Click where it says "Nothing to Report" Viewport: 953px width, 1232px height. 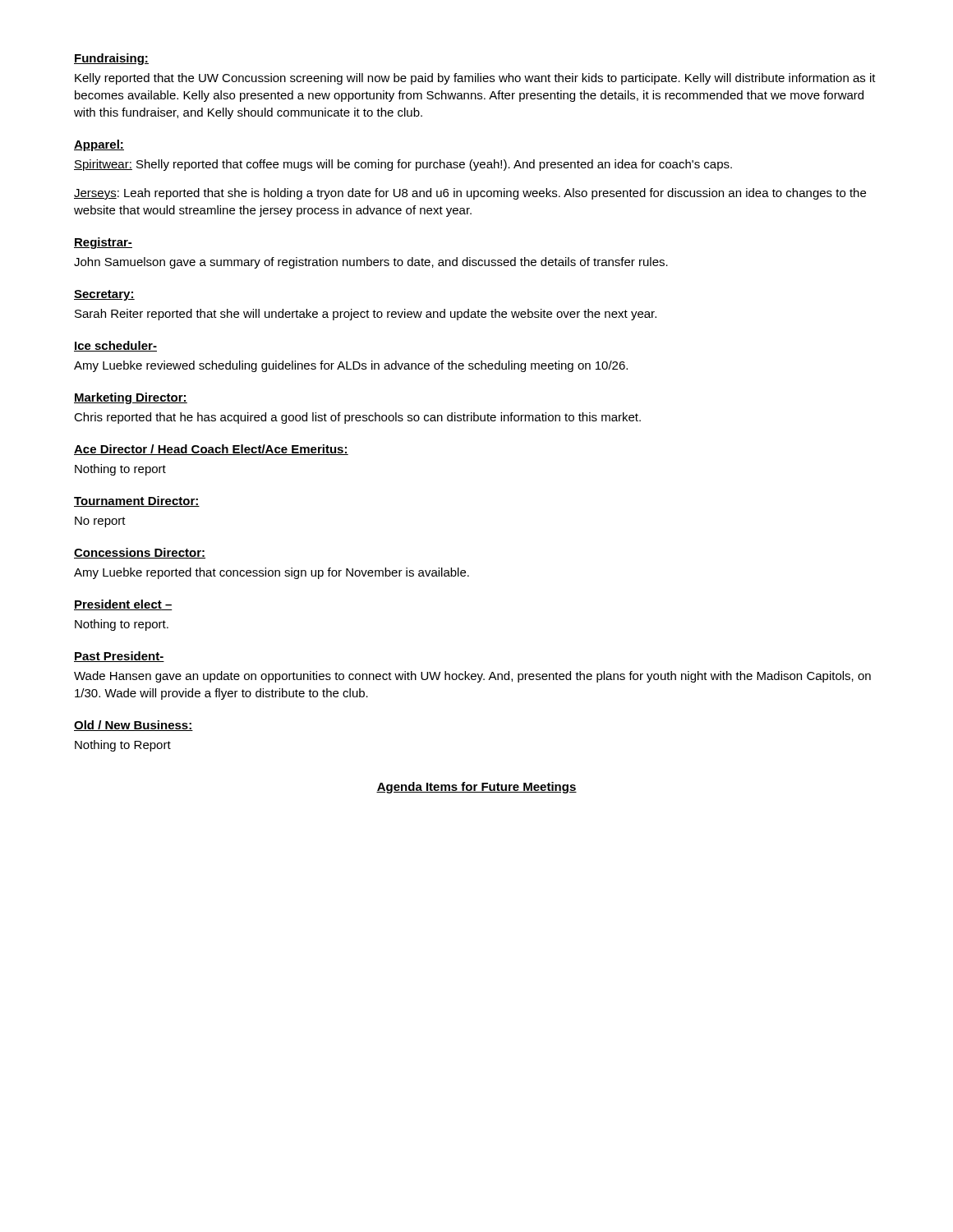tap(122, 745)
